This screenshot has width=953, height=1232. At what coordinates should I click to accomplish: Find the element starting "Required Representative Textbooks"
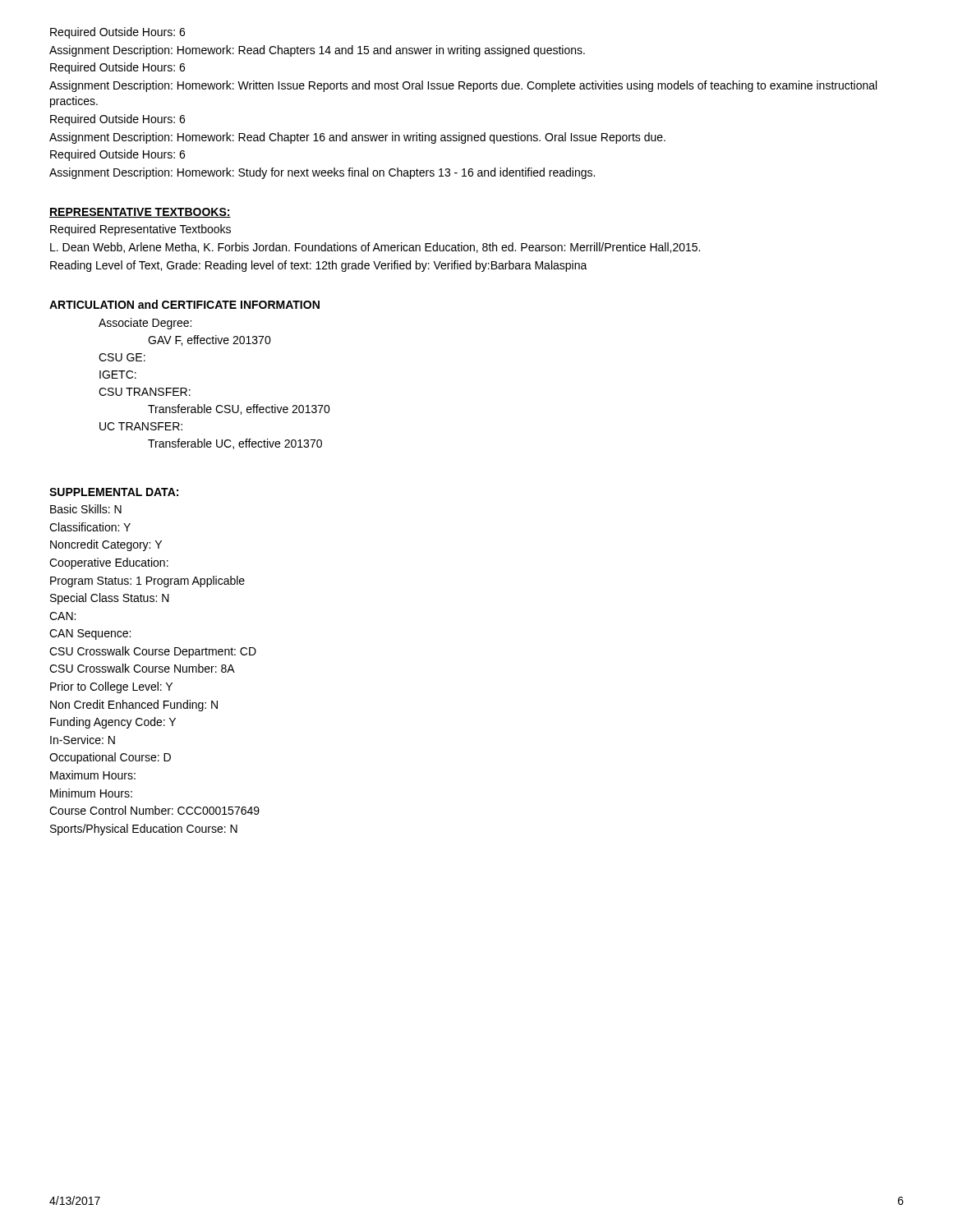[x=140, y=229]
